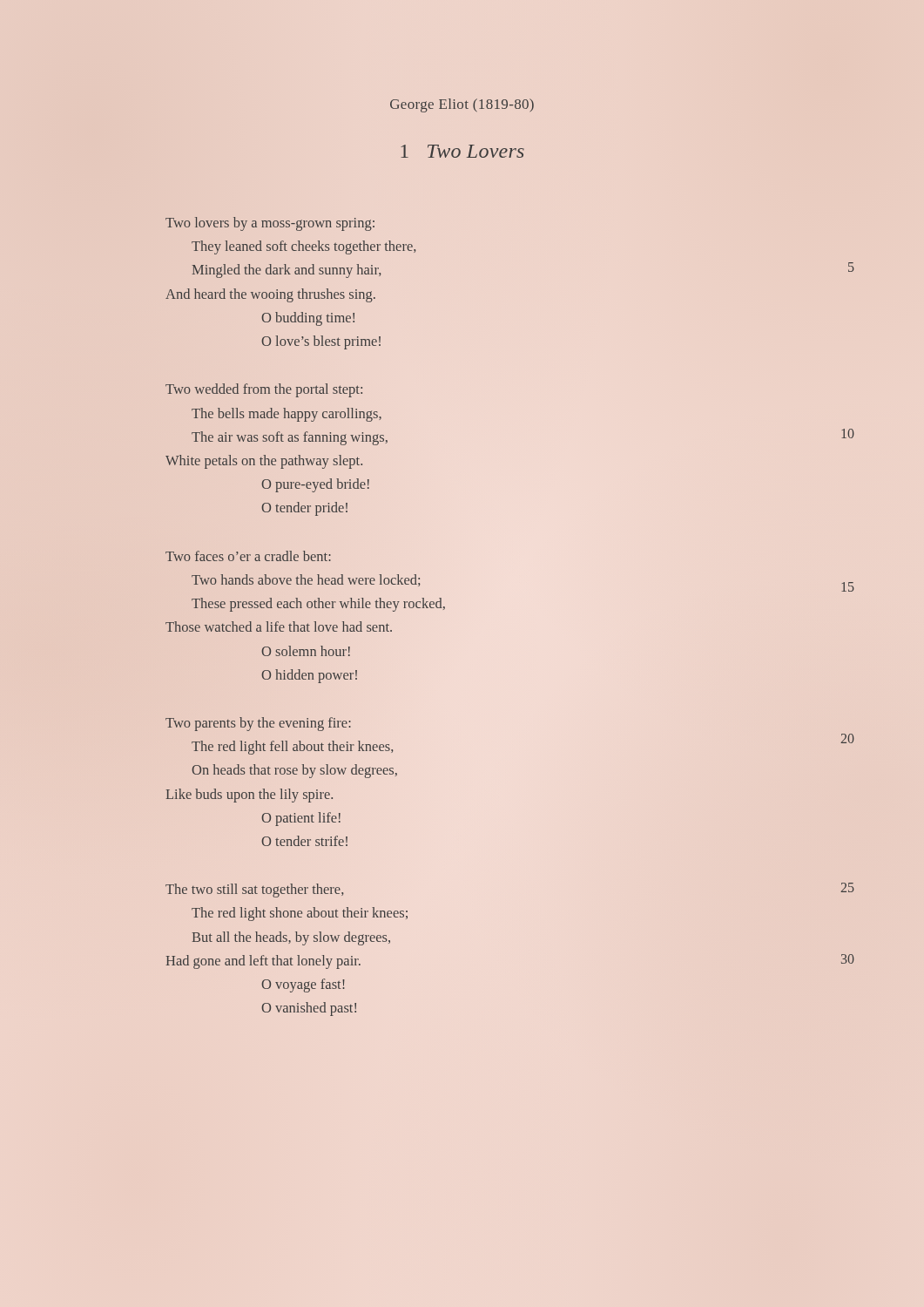Find the text block with the text "Two wedded from the"

(x=264, y=390)
